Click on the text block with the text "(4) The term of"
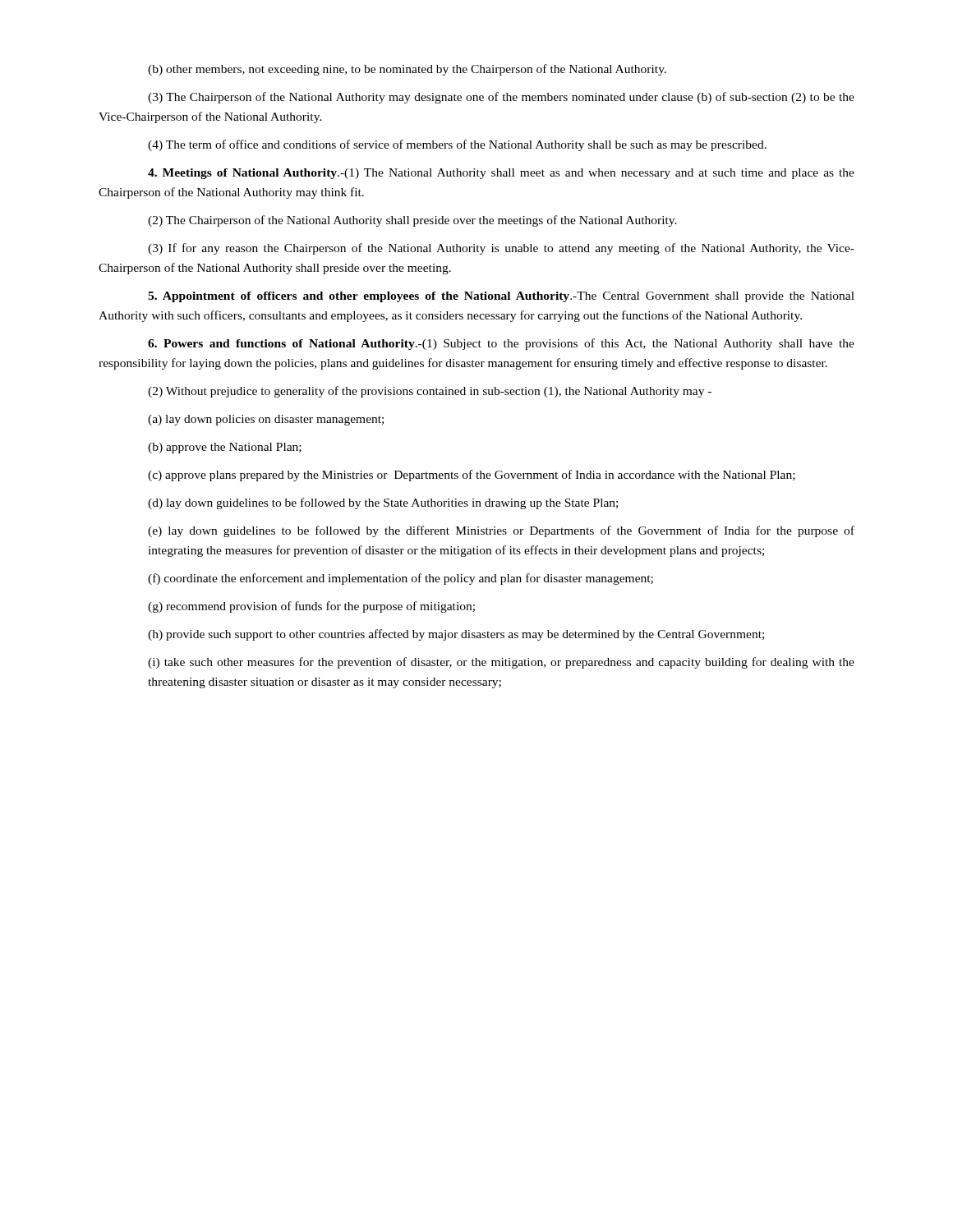 [457, 144]
